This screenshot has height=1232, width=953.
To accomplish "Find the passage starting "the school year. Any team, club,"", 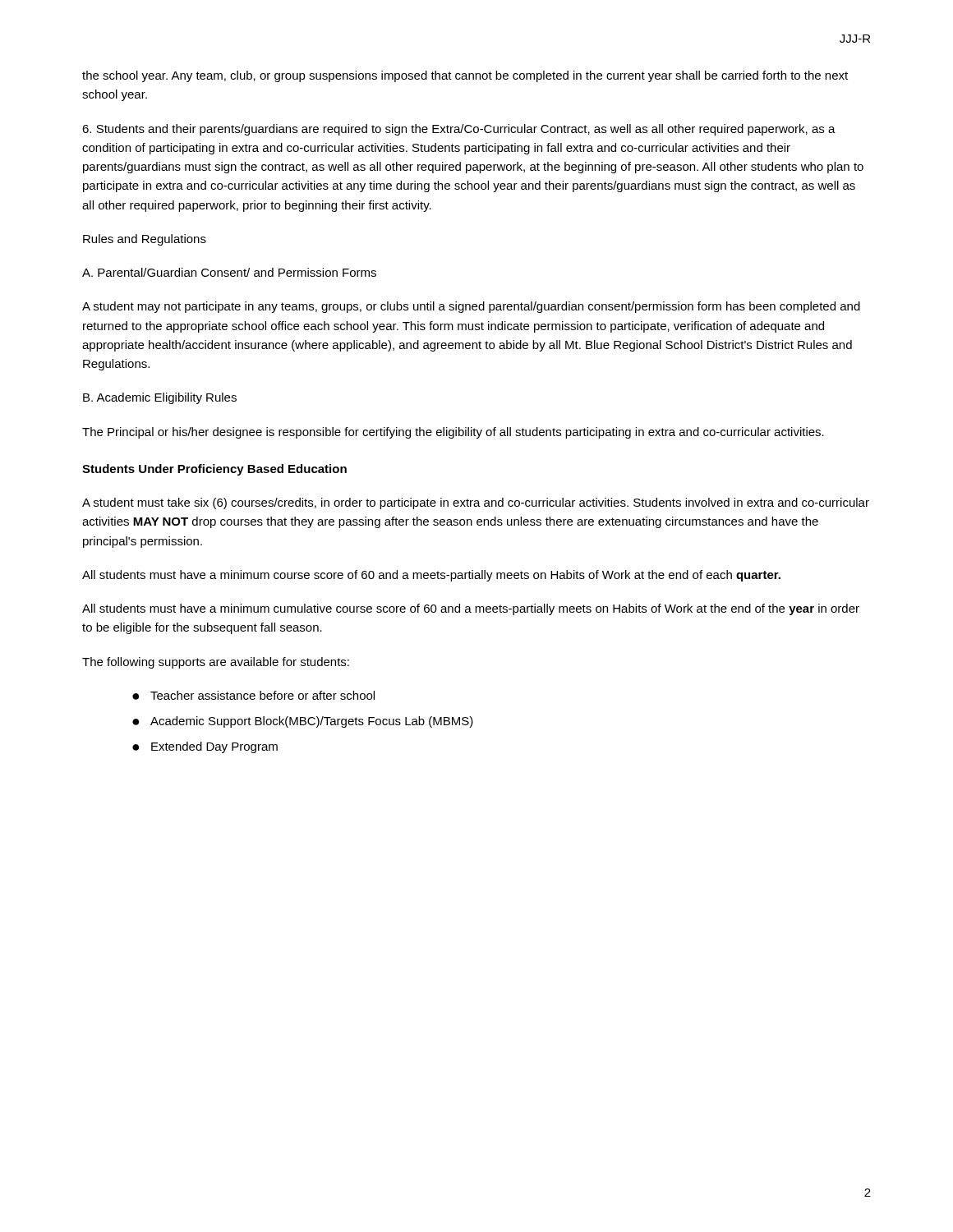I will [x=465, y=85].
